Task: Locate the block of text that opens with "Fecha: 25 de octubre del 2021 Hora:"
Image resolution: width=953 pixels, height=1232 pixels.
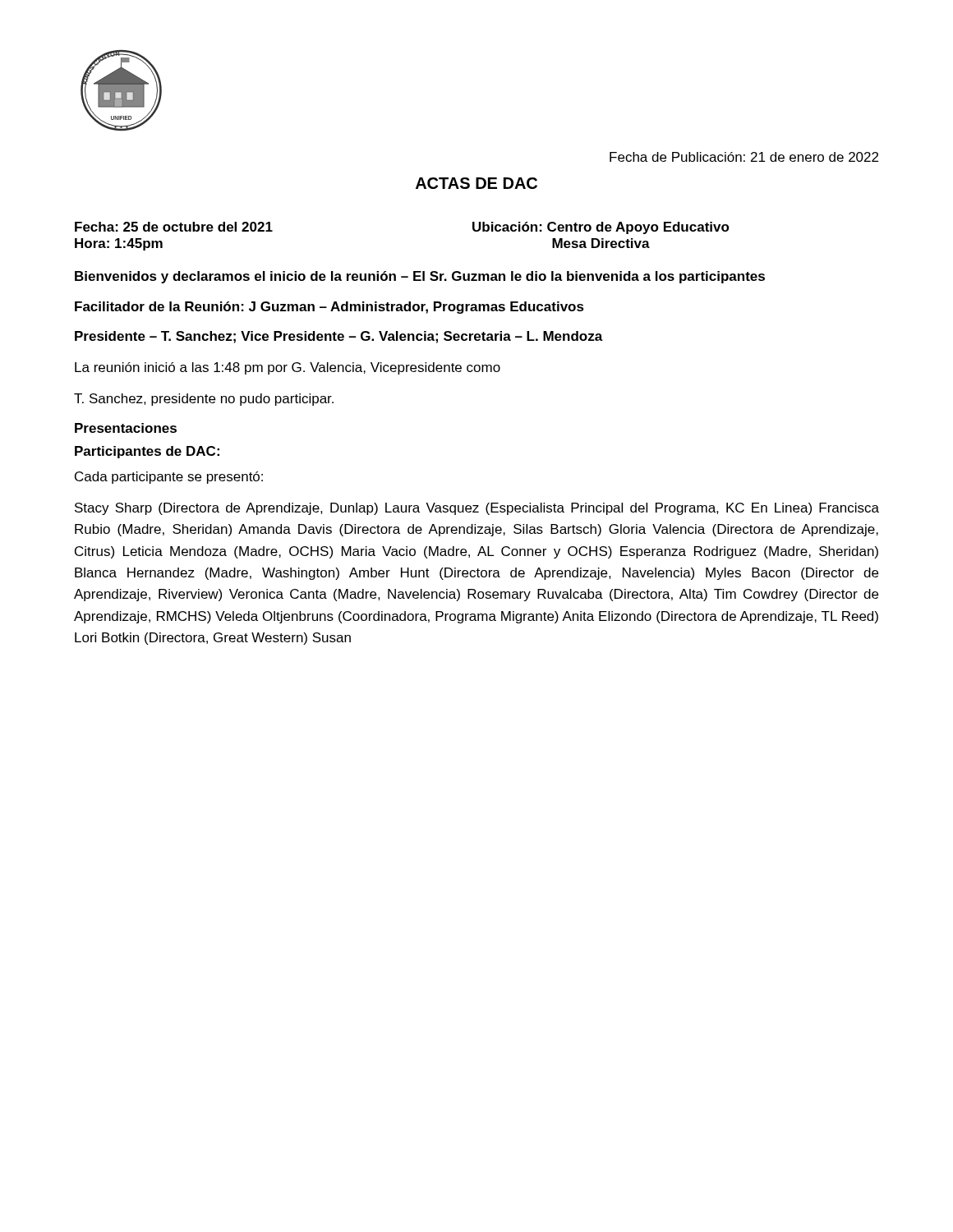Action: pyautogui.click(x=476, y=236)
